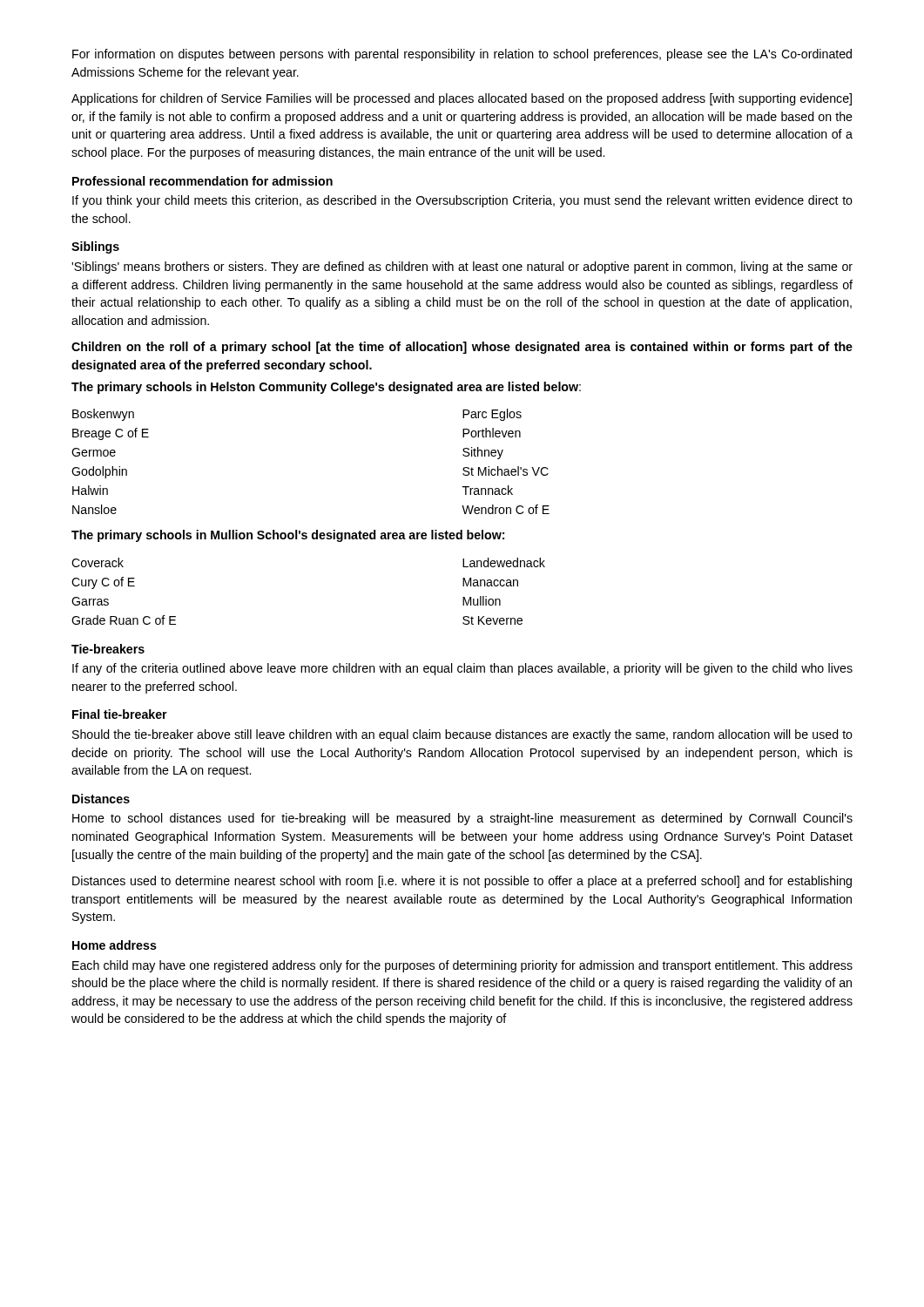Image resolution: width=924 pixels, height=1307 pixels.
Task: Navigate to the passage starting "Professional recommendation for admission"
Action: (x=202, y=181)
